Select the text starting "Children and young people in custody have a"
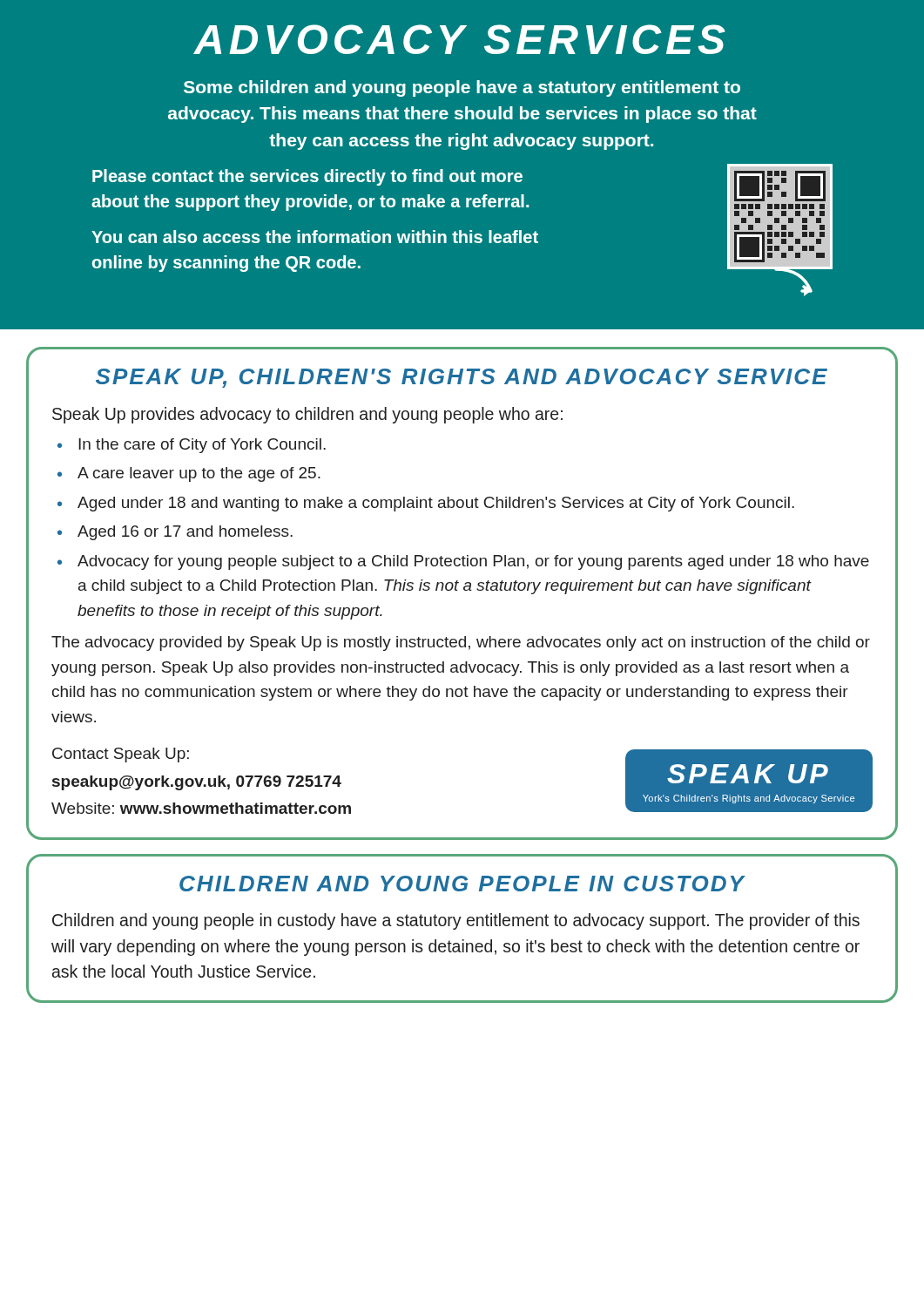924x1307 pixels. (456, 946)
